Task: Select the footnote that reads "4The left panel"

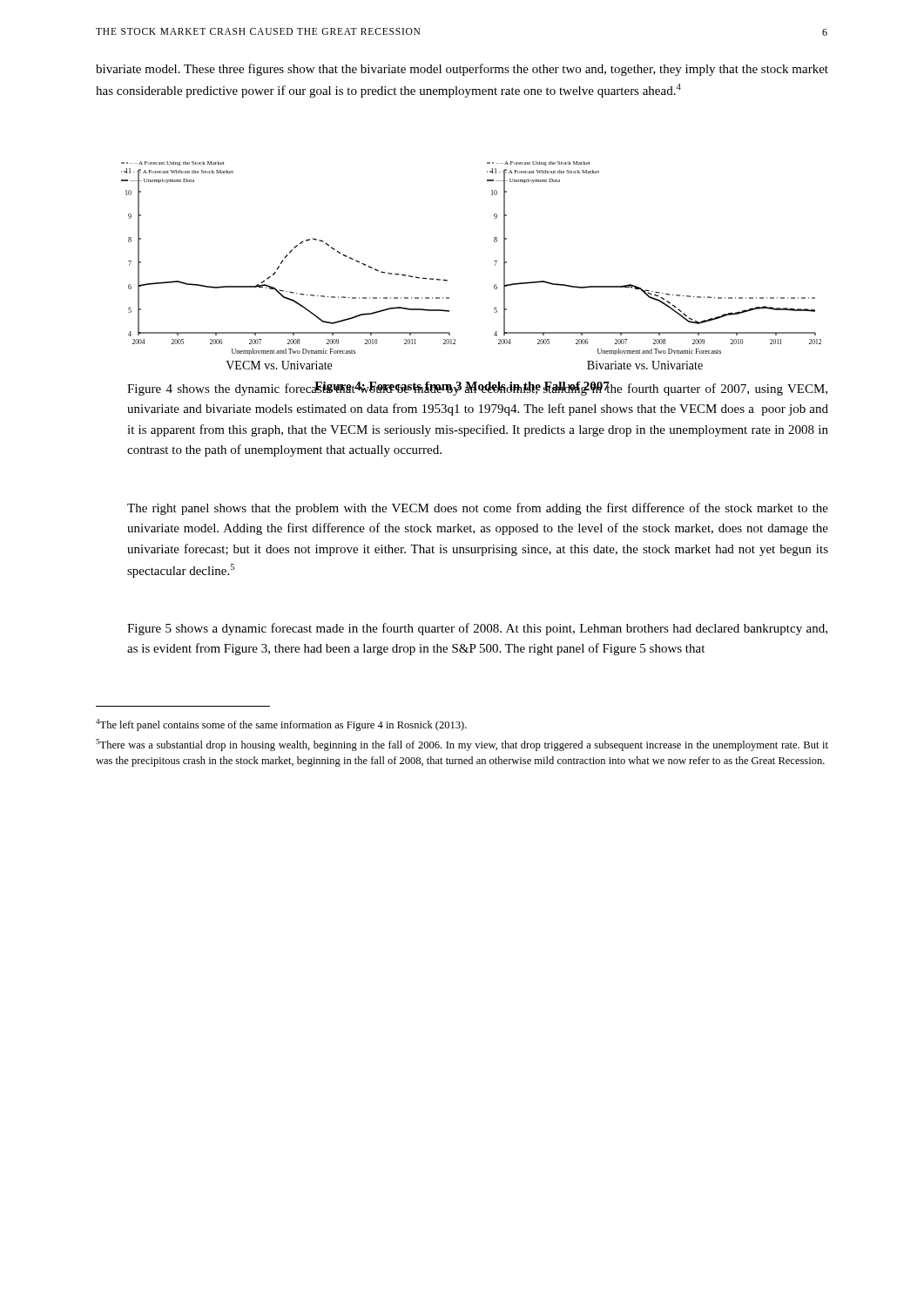Action: (281, 724)
